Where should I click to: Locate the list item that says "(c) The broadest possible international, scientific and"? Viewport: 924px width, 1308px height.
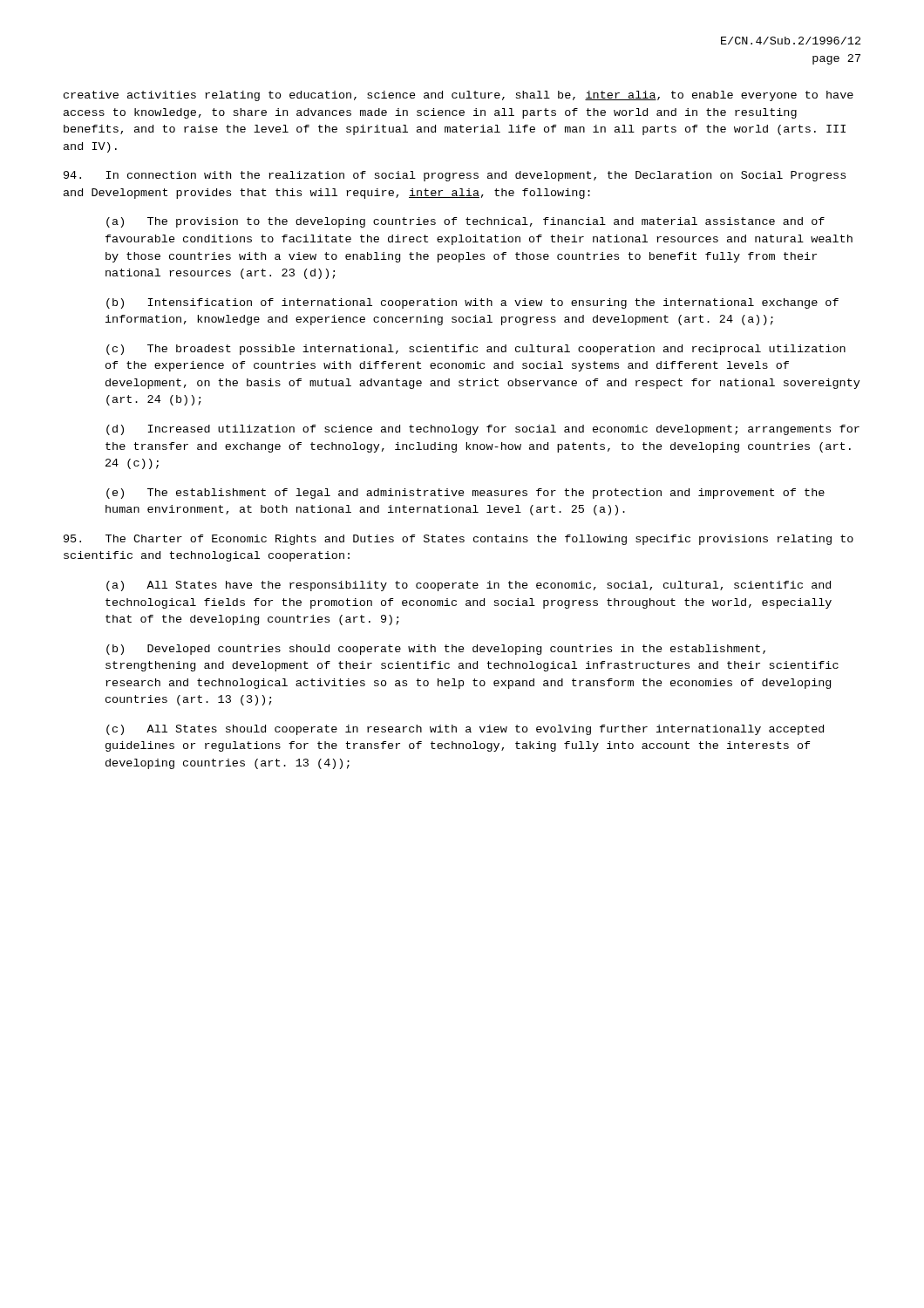(x=482, y=375)
